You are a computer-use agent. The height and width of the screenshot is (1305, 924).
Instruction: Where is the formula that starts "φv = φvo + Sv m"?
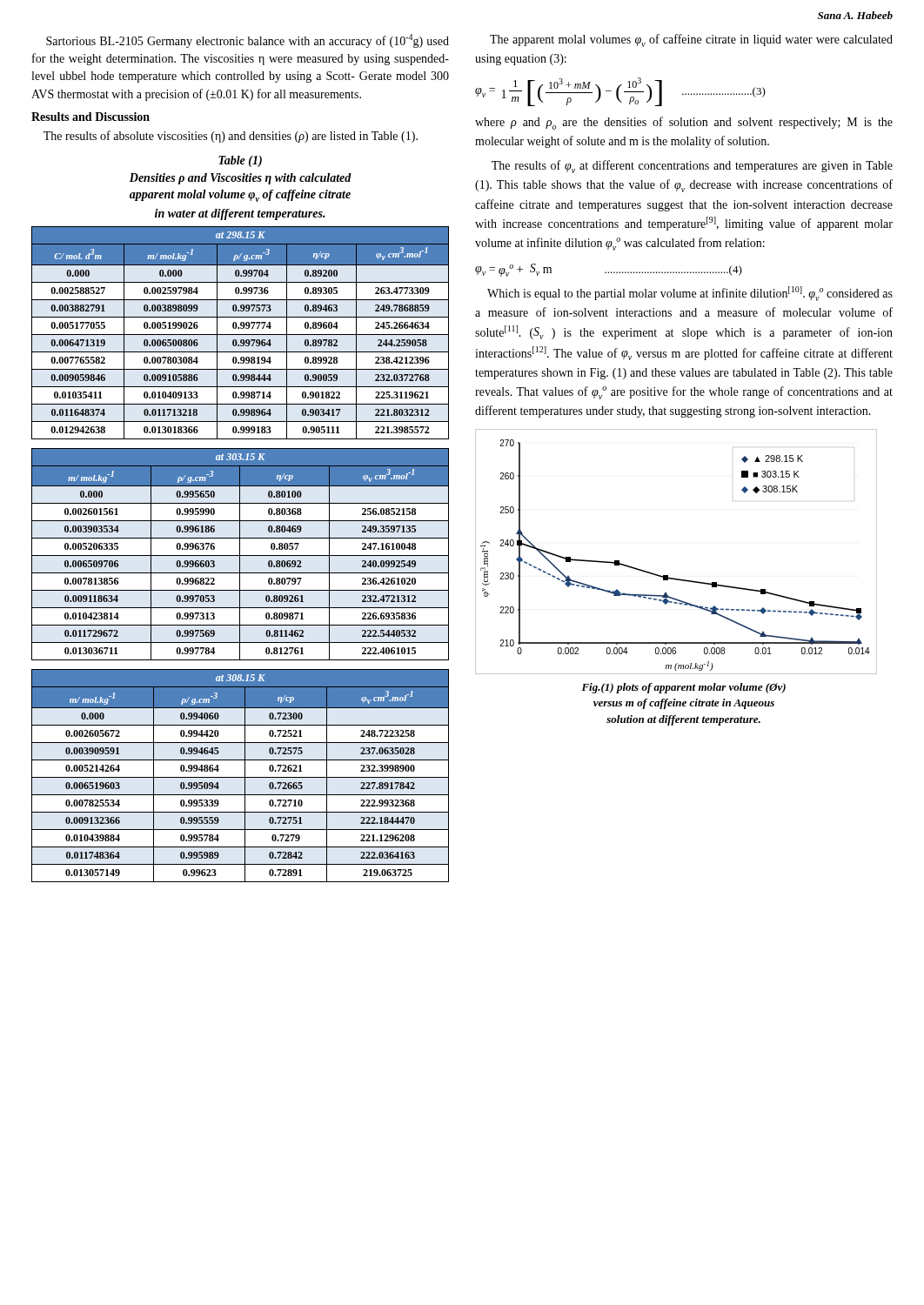click(609, 270)
